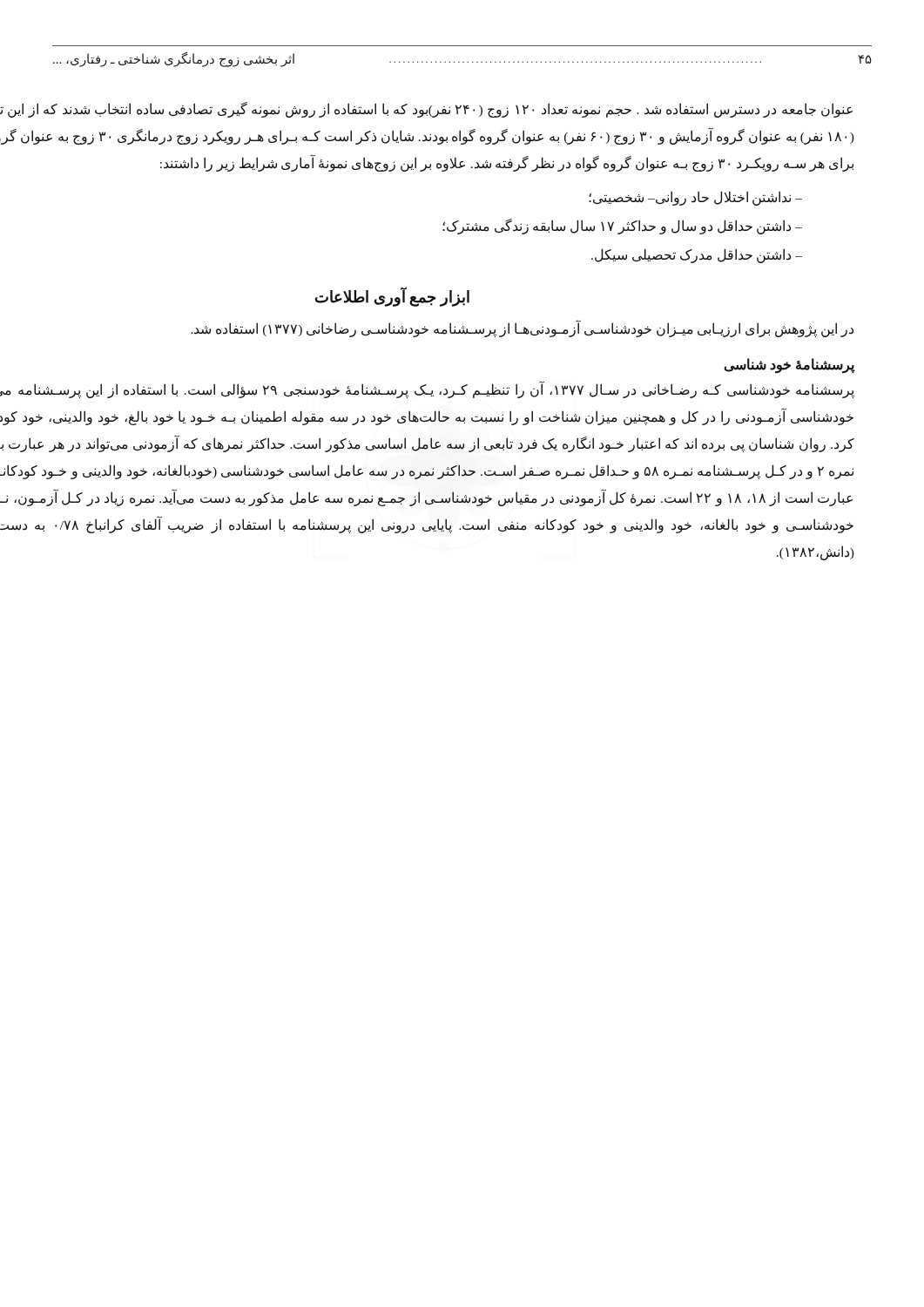Click the passage that begins "عنوان جامعه در دسترس استفاده شد"

click(427, 136)
